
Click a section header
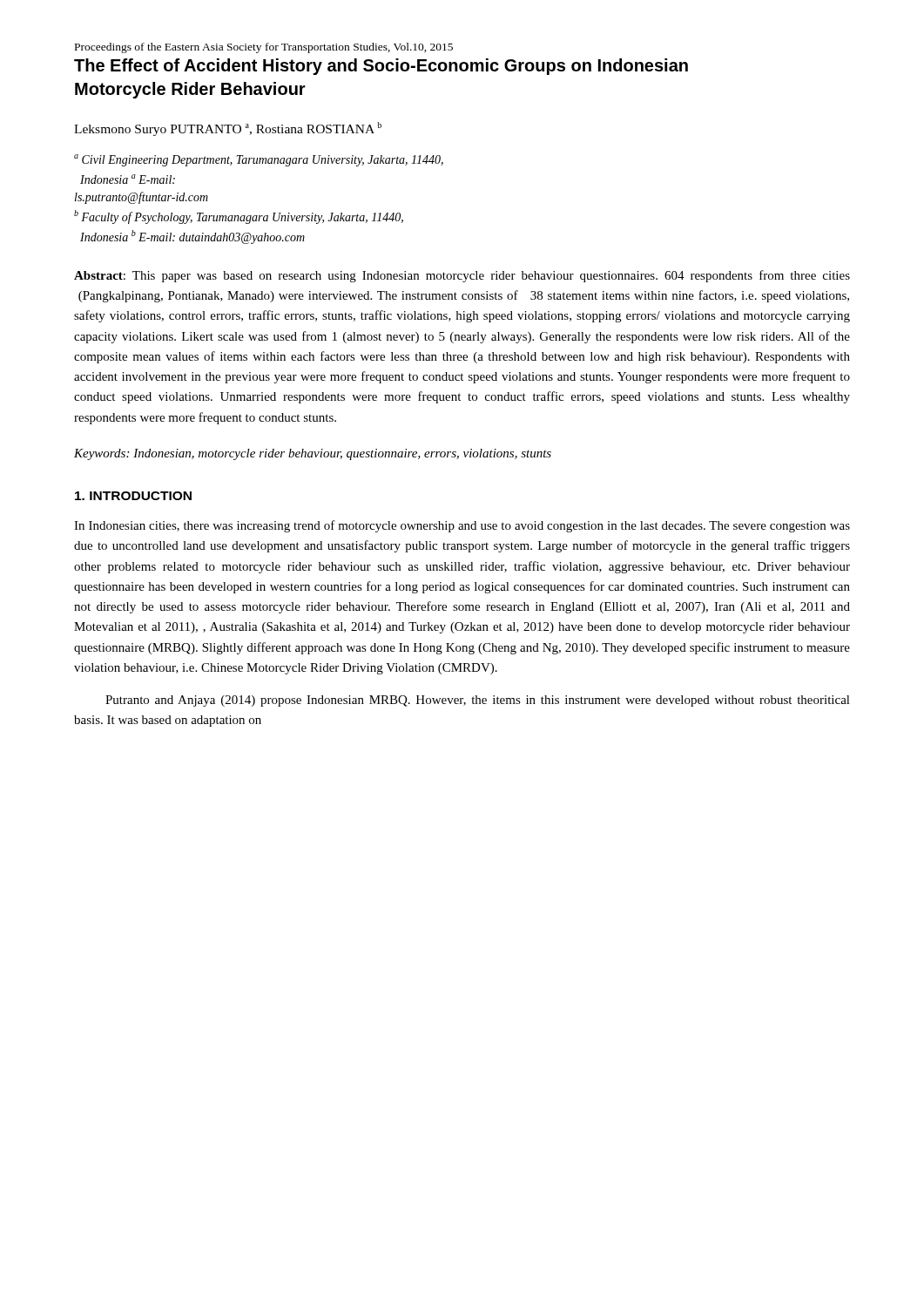[x=133, y=495]
